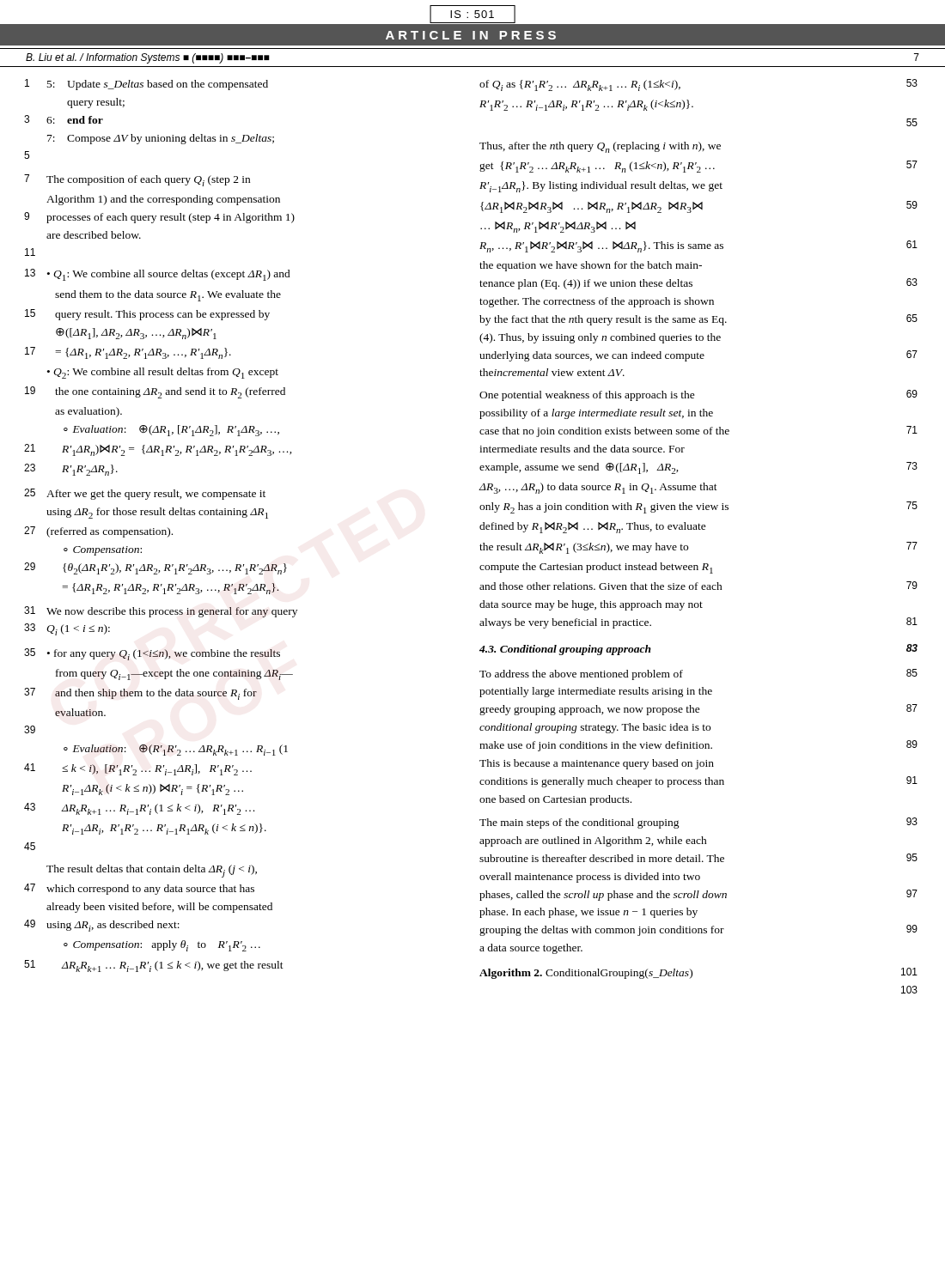Click on the list item that says "13 • Q1: We combine all"
945x1288 pixels.
[x=157, y=274]
